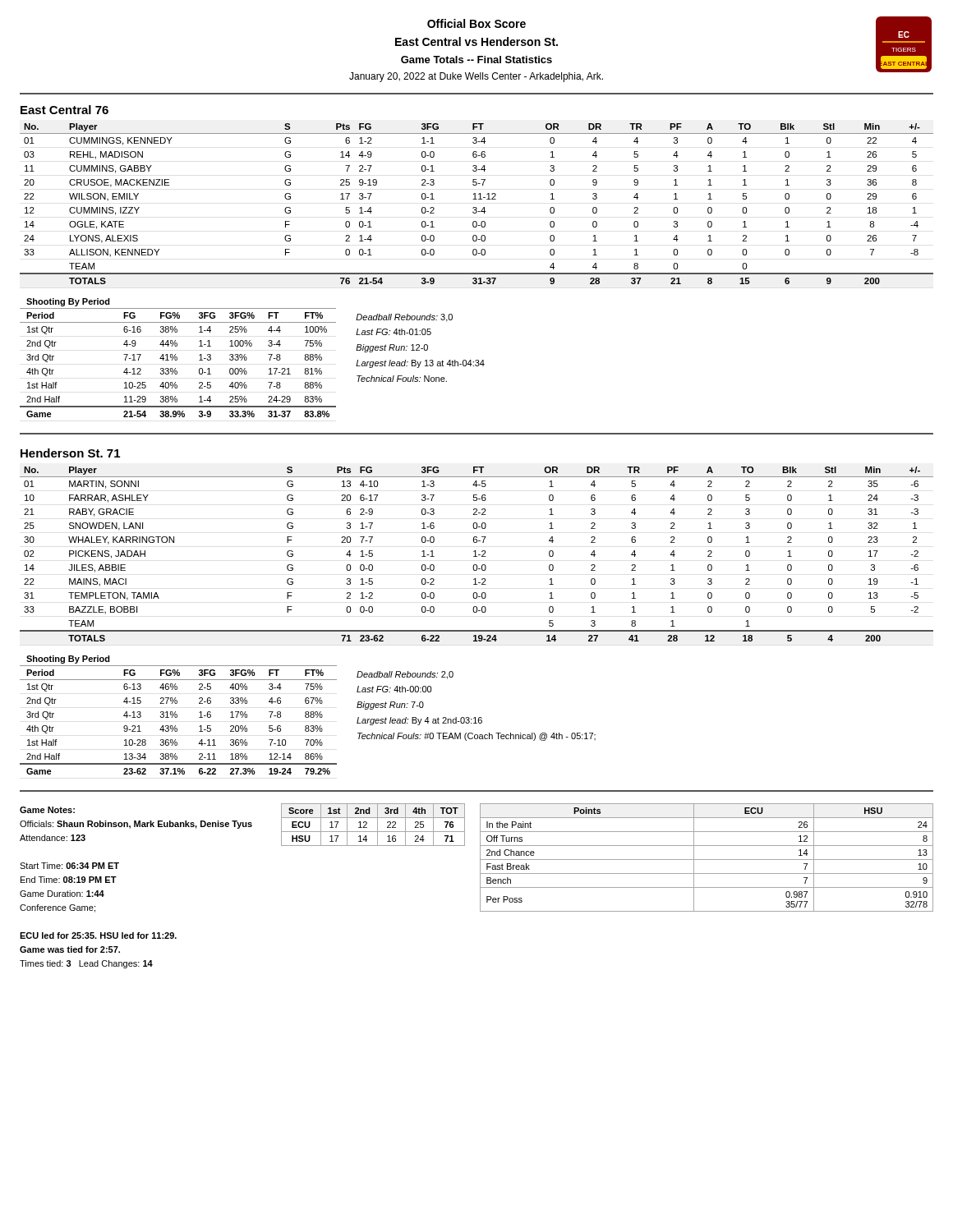Image resolution: width=953 pixels, height=1232 pixels.
Task: Locate the text block containing "Deadball Rebounds: 3,0 Last FG: 4th-01:05 Biggest Run:"
Action: coord(420,348)
